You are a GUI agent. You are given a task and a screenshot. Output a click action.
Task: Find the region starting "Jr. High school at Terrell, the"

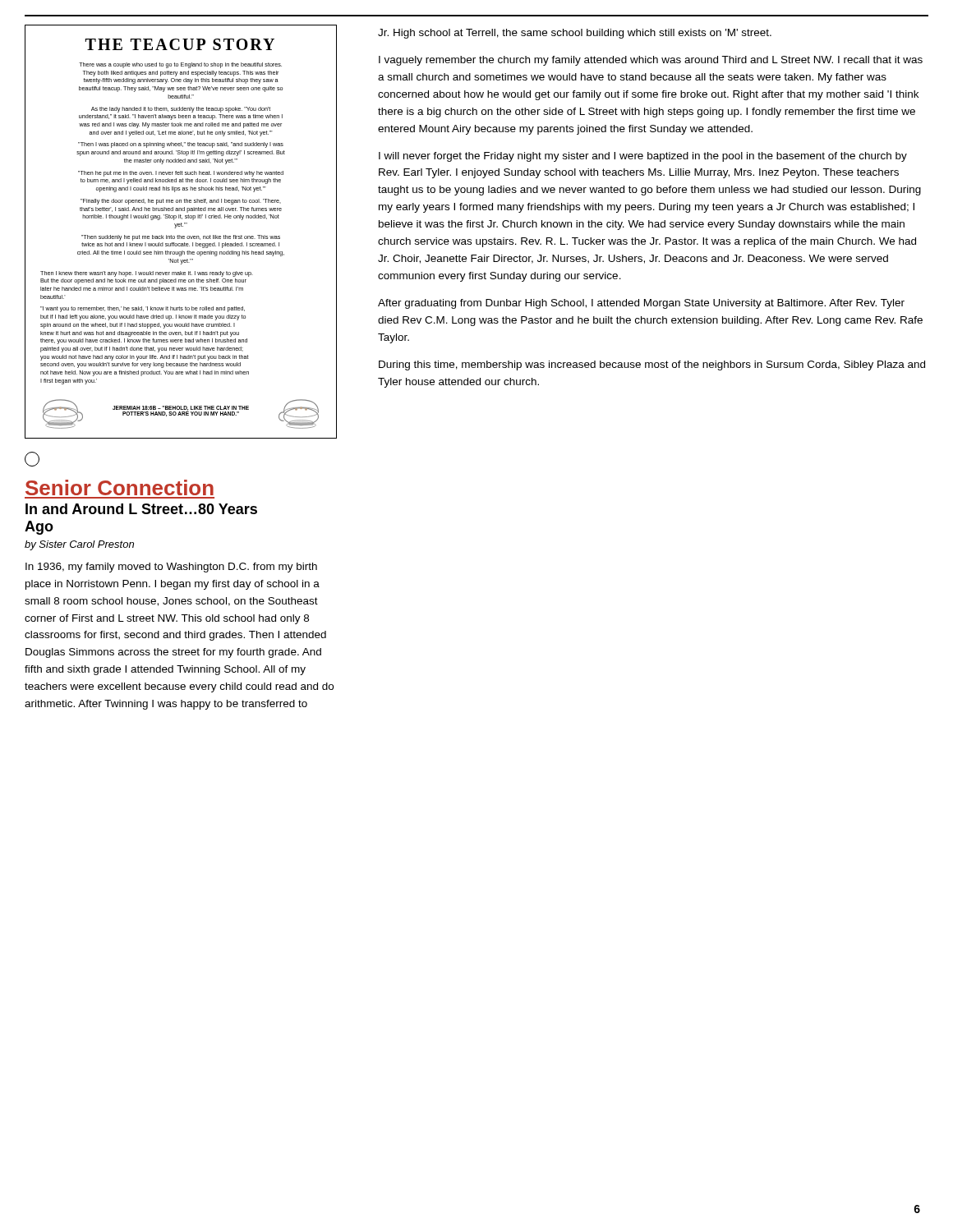coord(653,33)
